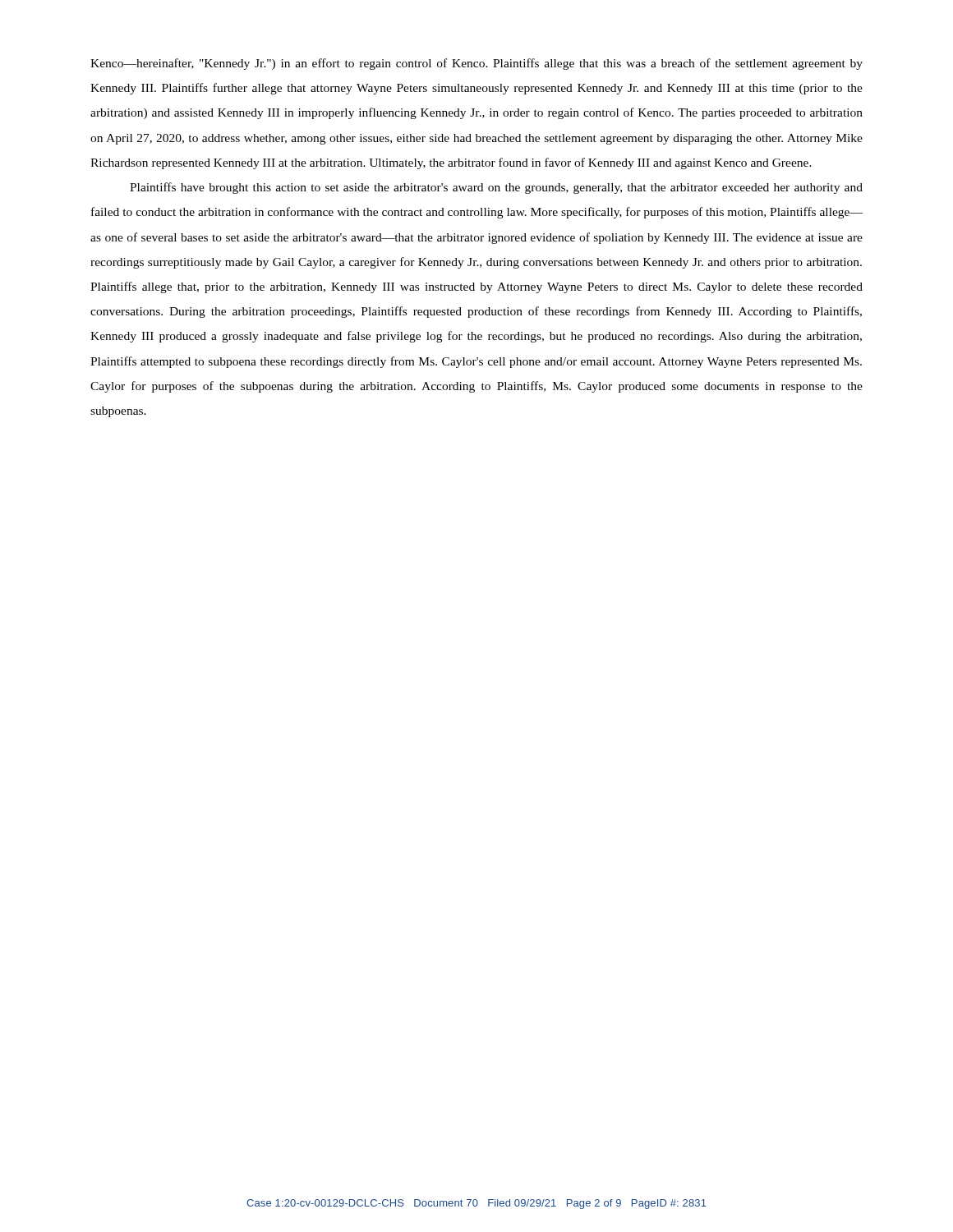Navigate to the text block starting "Plaintiffs have brought"
Viewport: 953px width, 1232px height.
coord(476,299)
